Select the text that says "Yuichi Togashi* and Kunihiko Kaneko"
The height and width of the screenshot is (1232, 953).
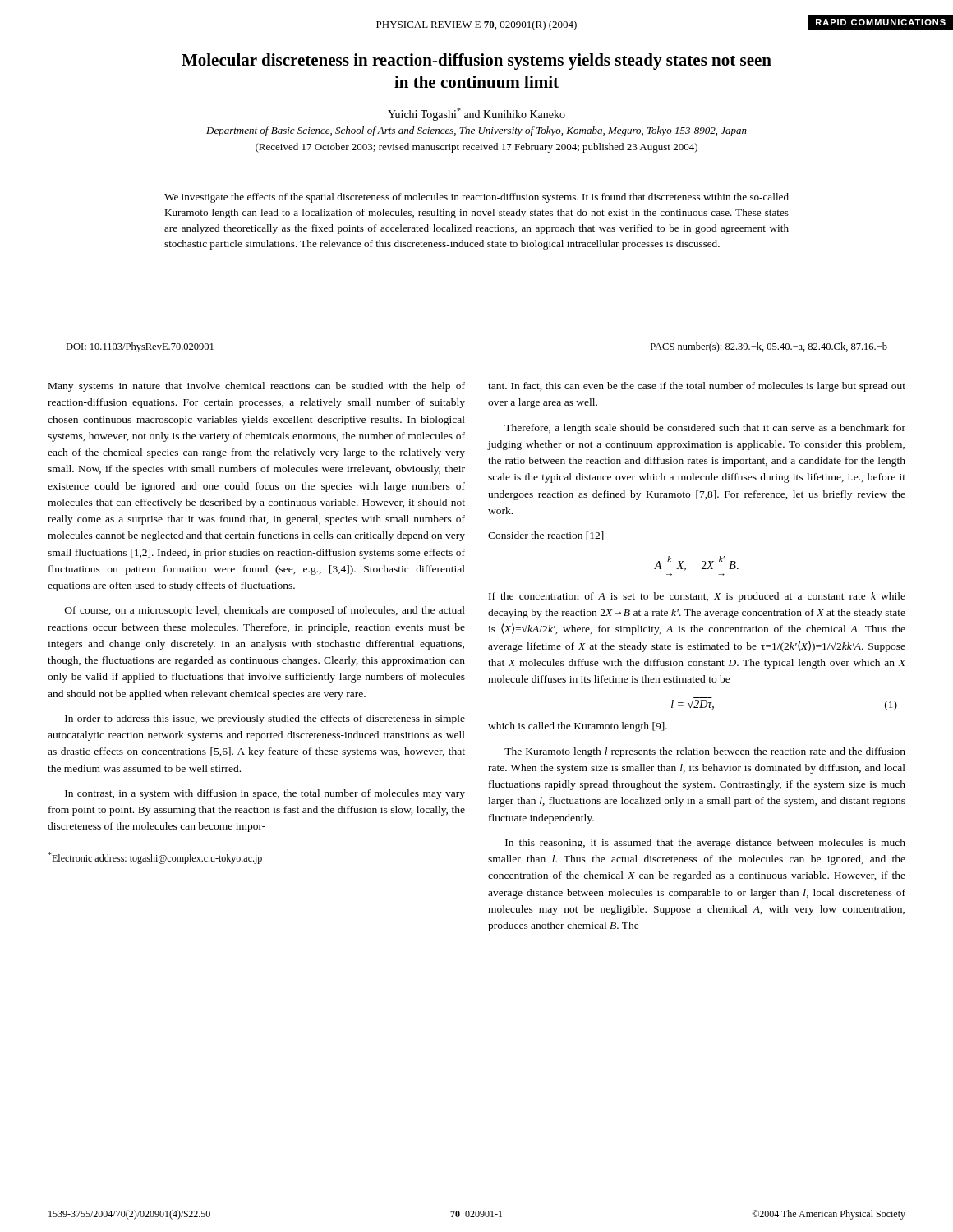pyautogui.click(x=476, y=113)
